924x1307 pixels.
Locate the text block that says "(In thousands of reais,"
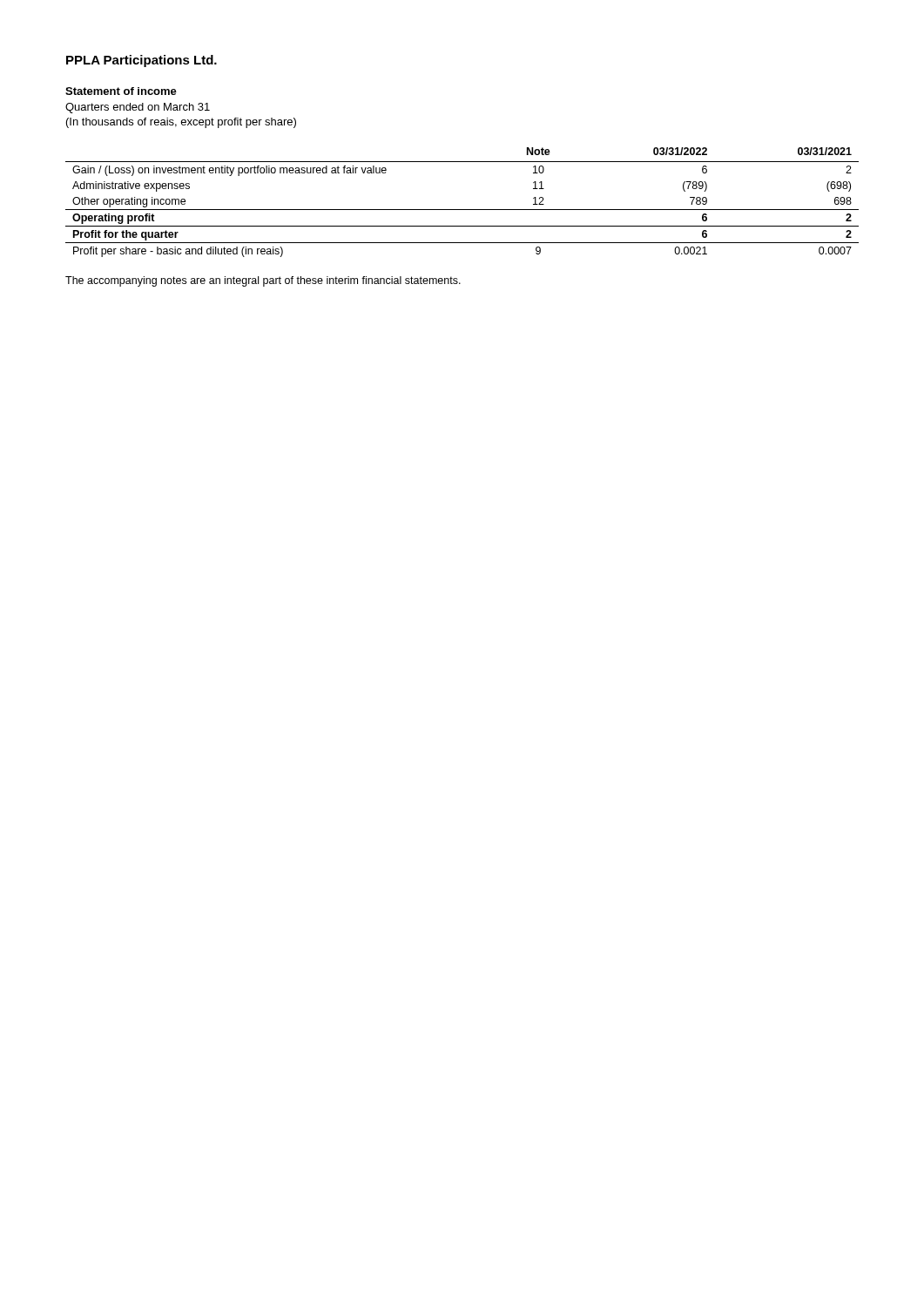click(181, 122)
